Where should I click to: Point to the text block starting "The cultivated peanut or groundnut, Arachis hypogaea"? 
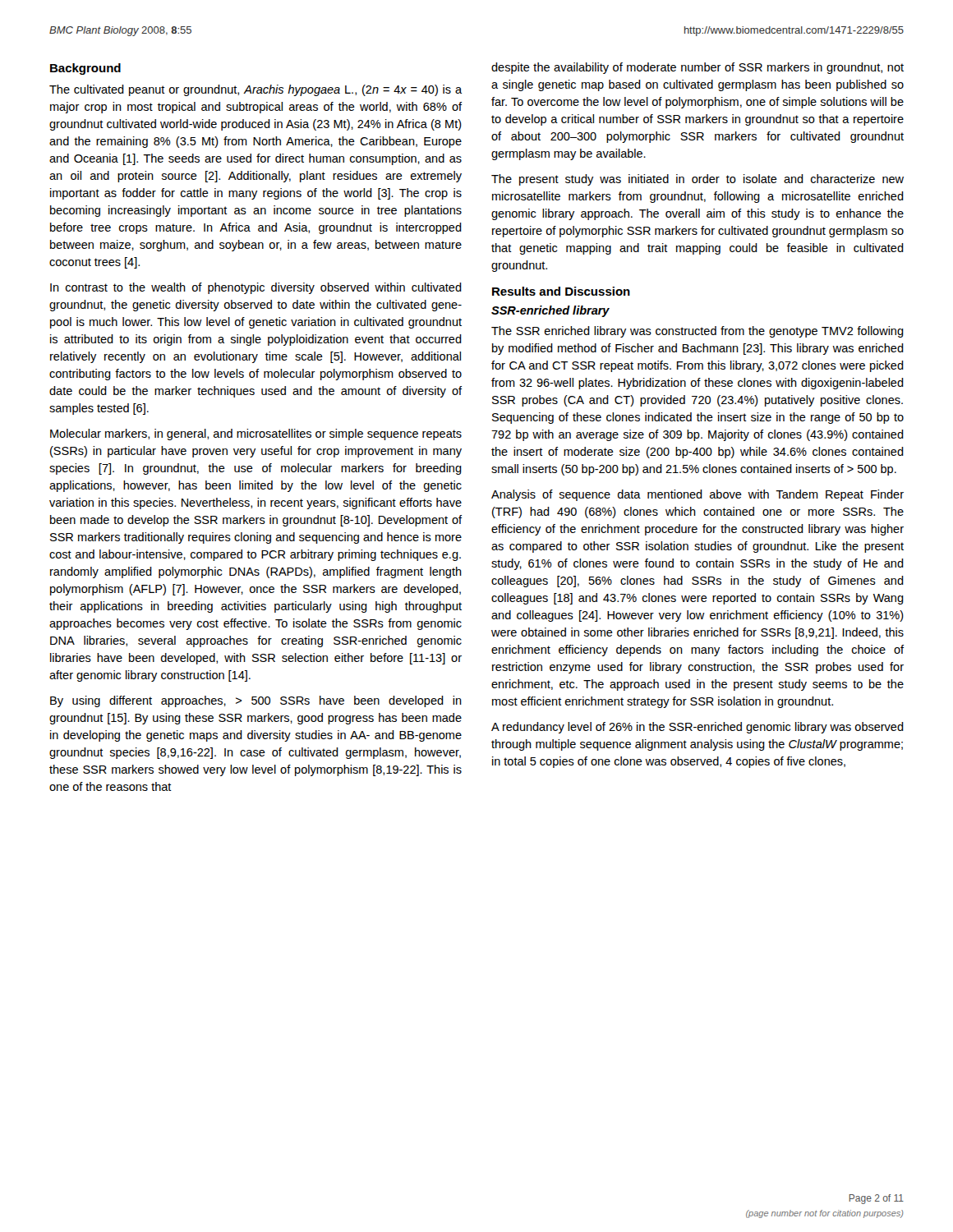(255, 176)
